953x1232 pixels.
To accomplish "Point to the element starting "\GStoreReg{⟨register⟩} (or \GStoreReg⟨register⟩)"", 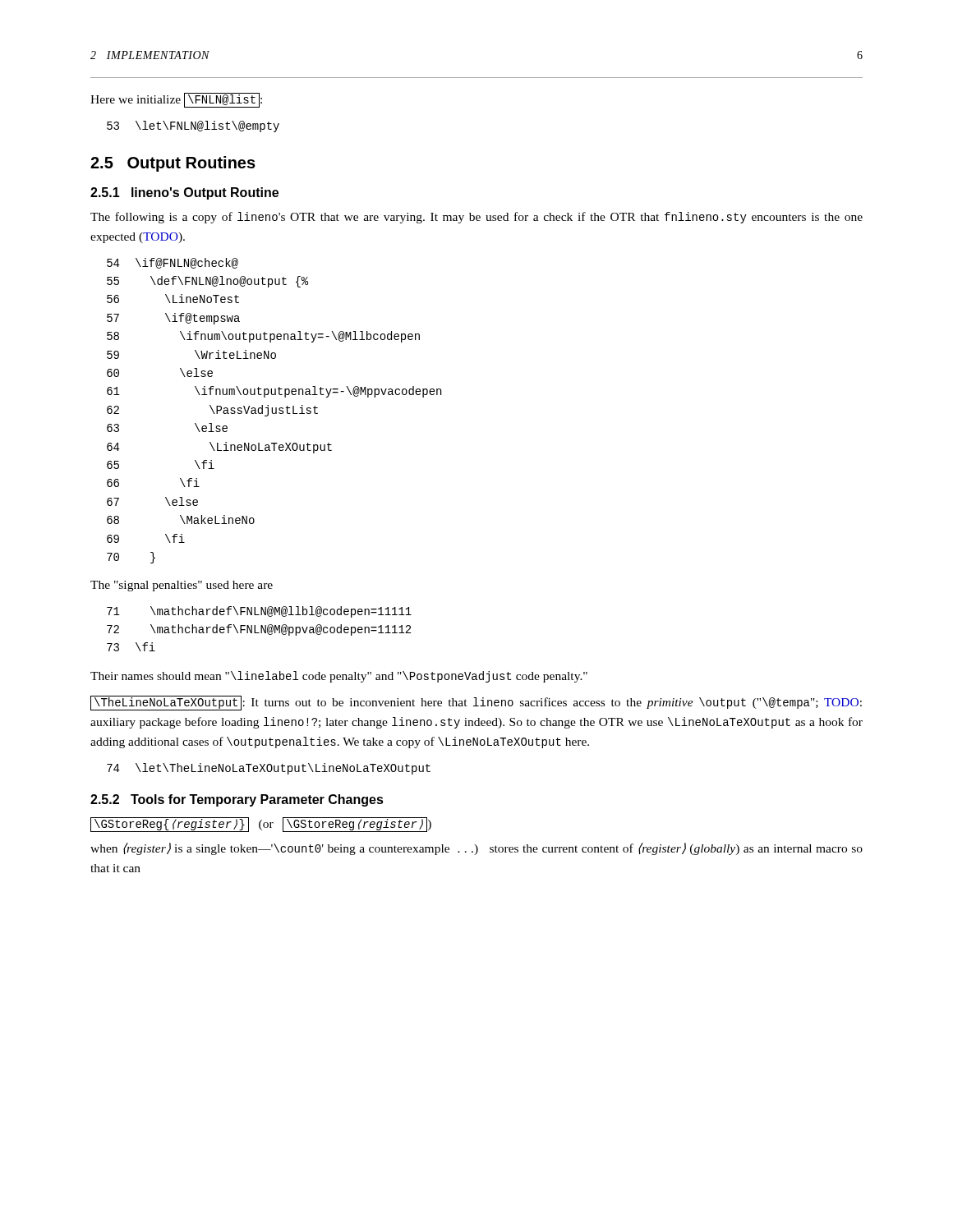I will [261, 824].
